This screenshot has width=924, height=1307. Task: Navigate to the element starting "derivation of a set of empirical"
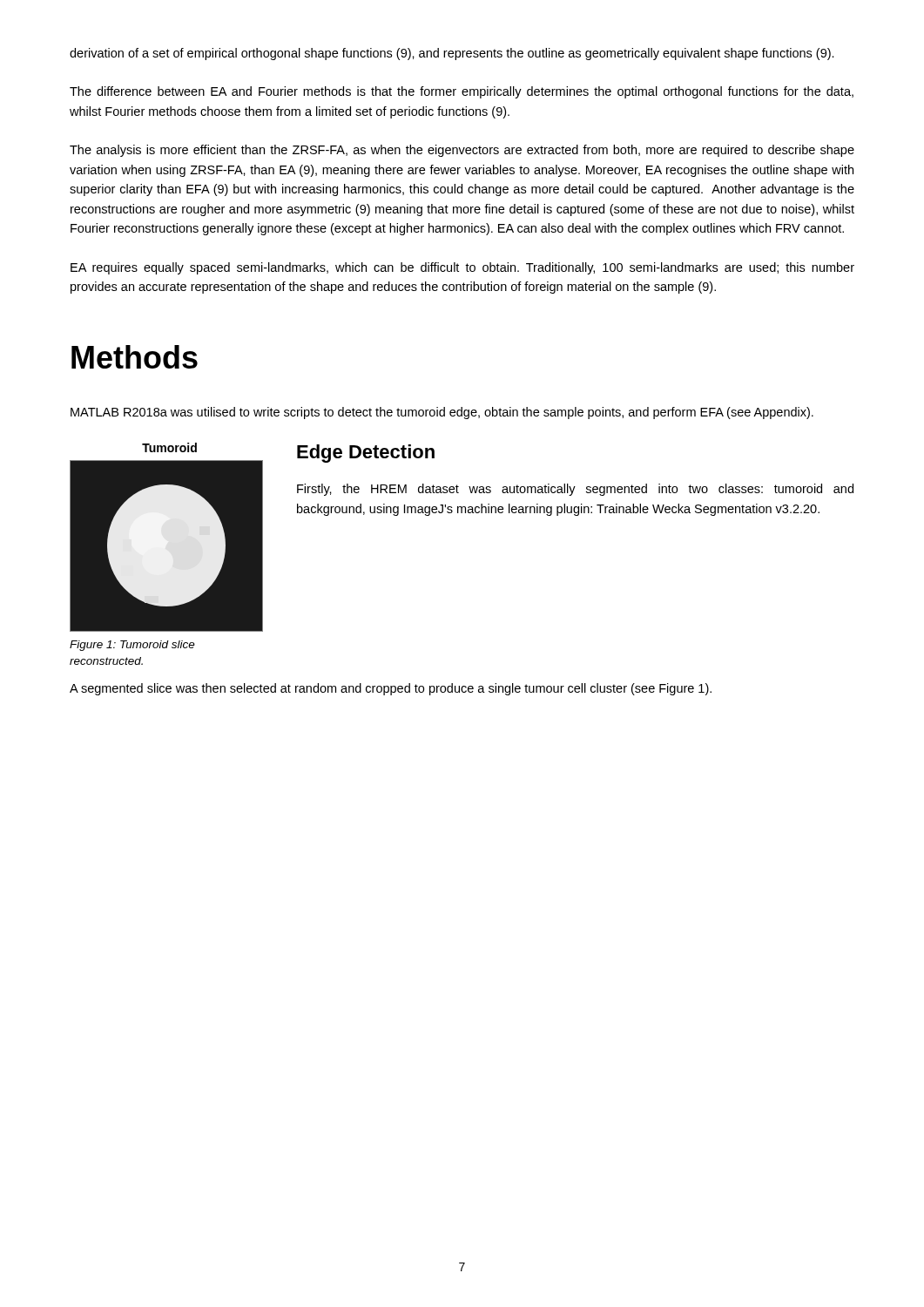[x=452, y=53]
